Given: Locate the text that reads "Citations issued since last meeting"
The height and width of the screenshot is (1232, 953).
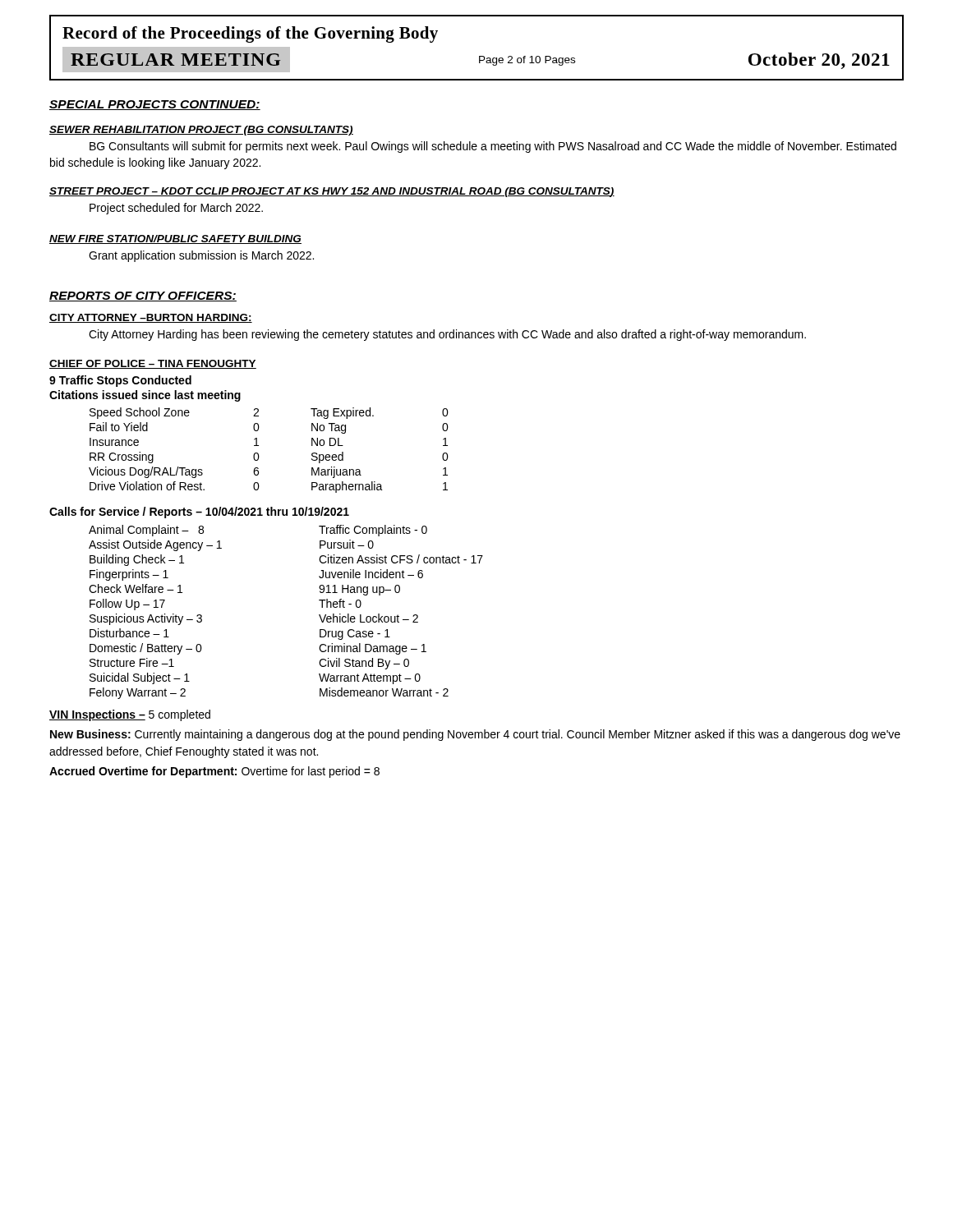Looking at the screenshot, I should [145, 395].
